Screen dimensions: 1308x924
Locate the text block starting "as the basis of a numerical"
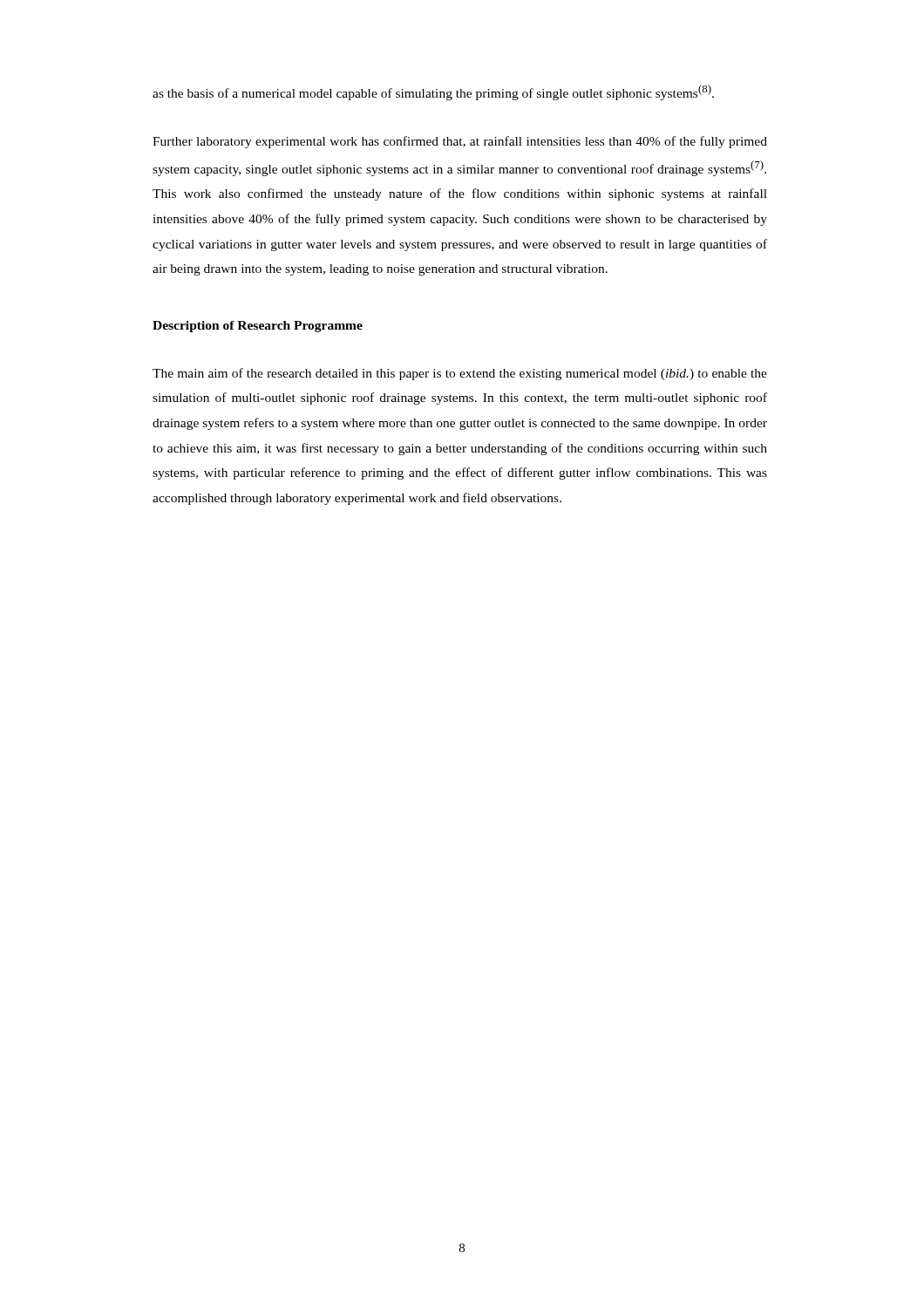coord(434,91)
